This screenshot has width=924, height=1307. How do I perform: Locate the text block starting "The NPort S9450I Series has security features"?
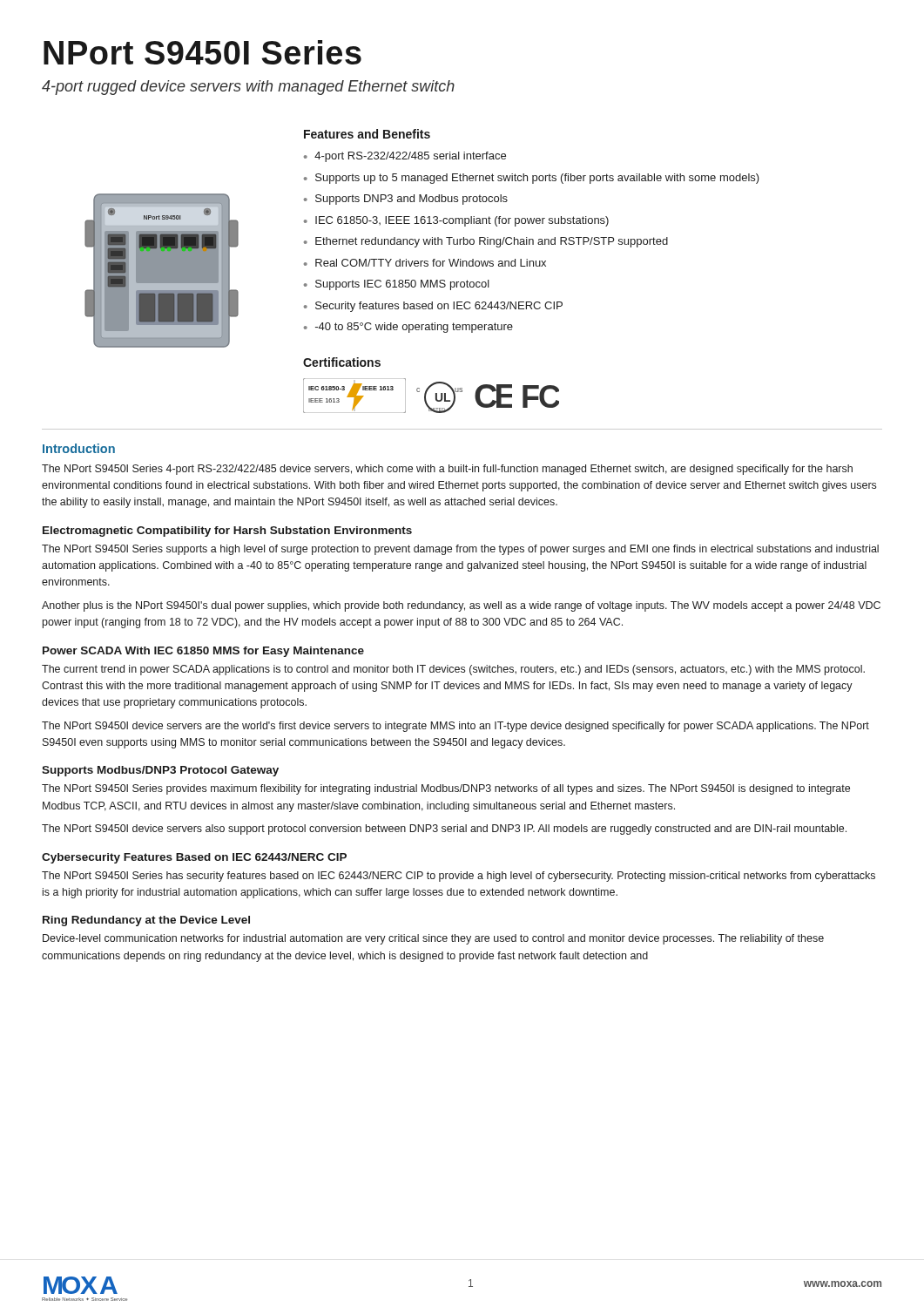[x=462, y=884]
